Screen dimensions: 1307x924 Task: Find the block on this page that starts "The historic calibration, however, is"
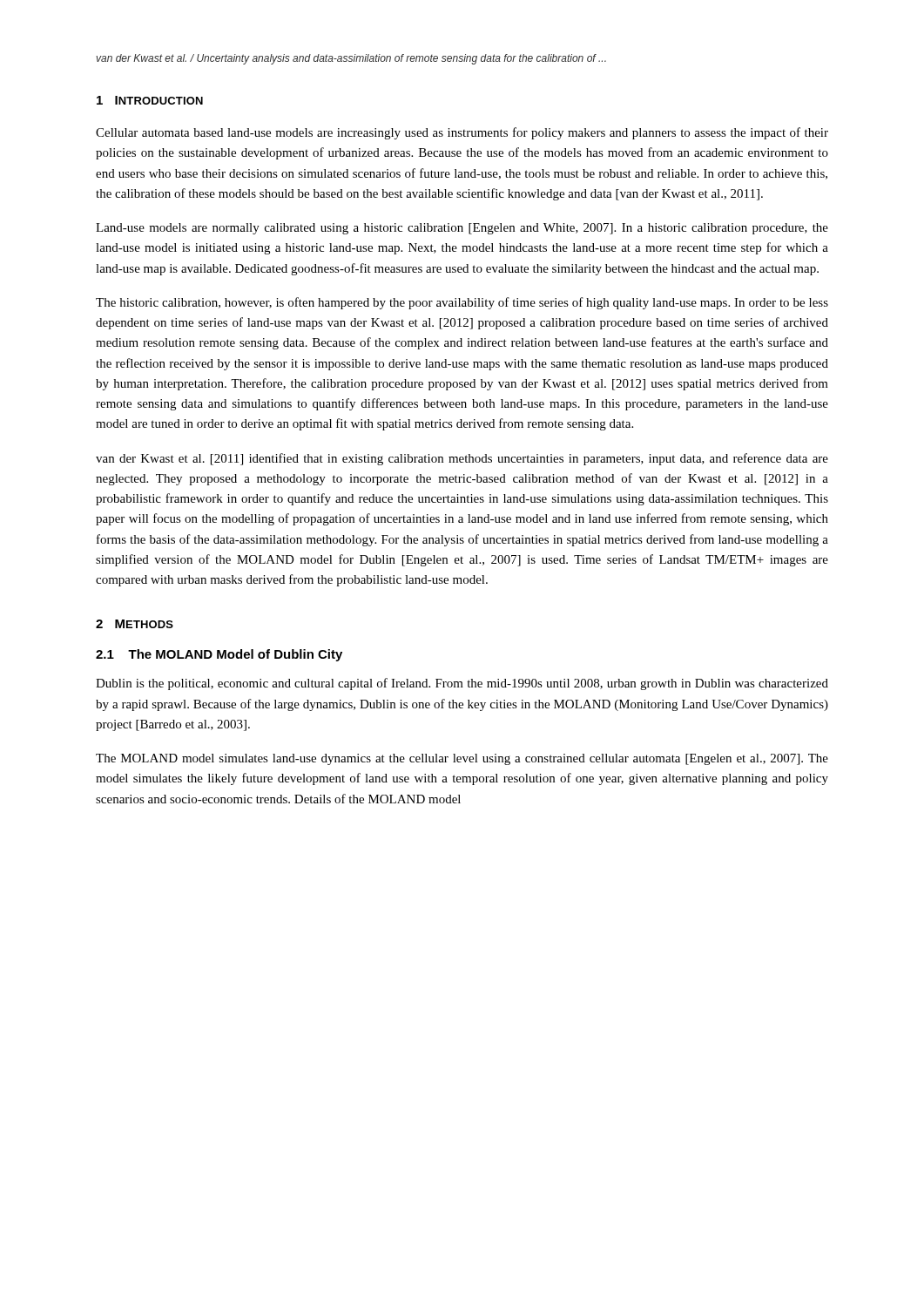[462, 363]
